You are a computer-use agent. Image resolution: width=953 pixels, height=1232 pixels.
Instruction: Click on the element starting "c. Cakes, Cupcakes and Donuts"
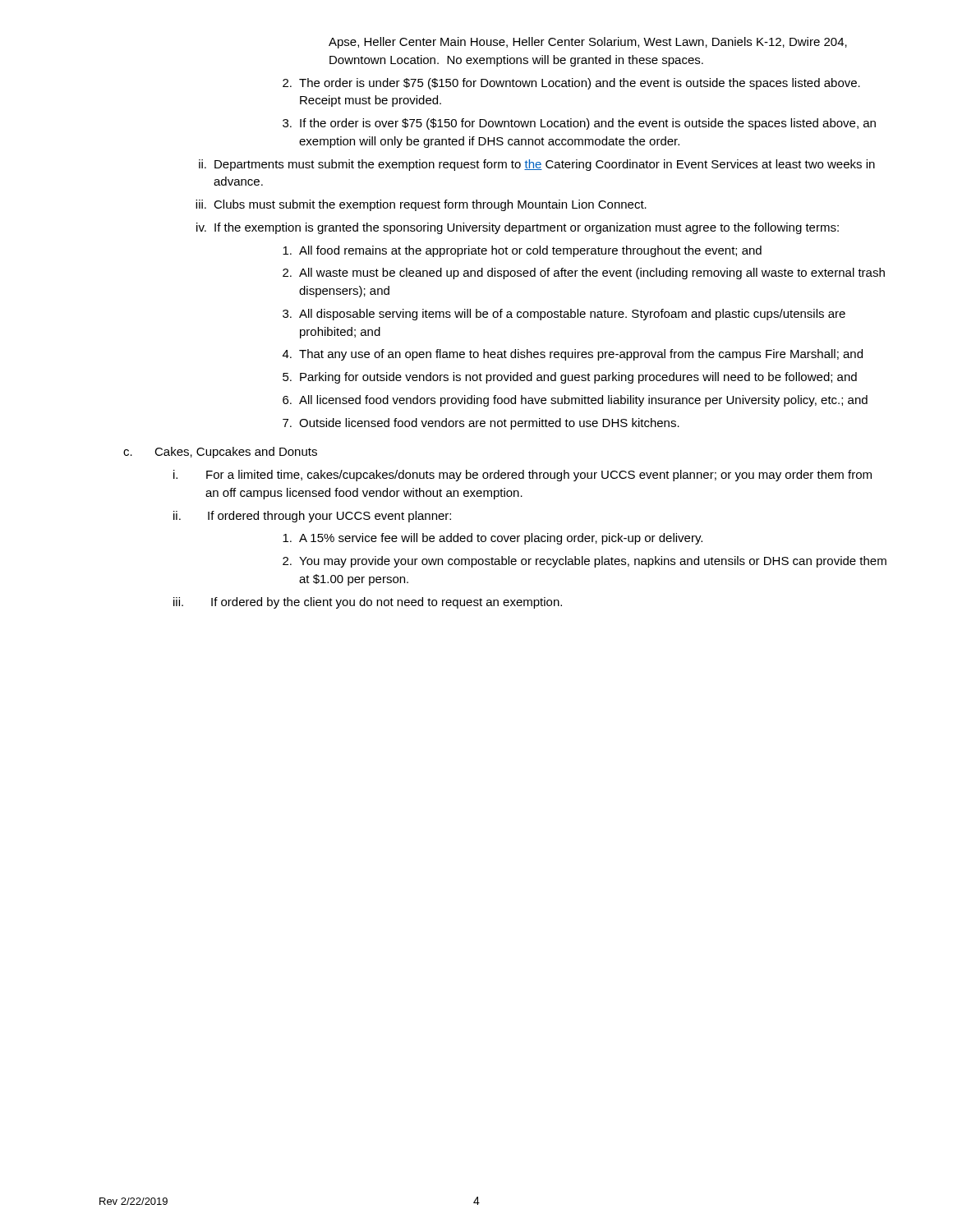tap(220, 453)
